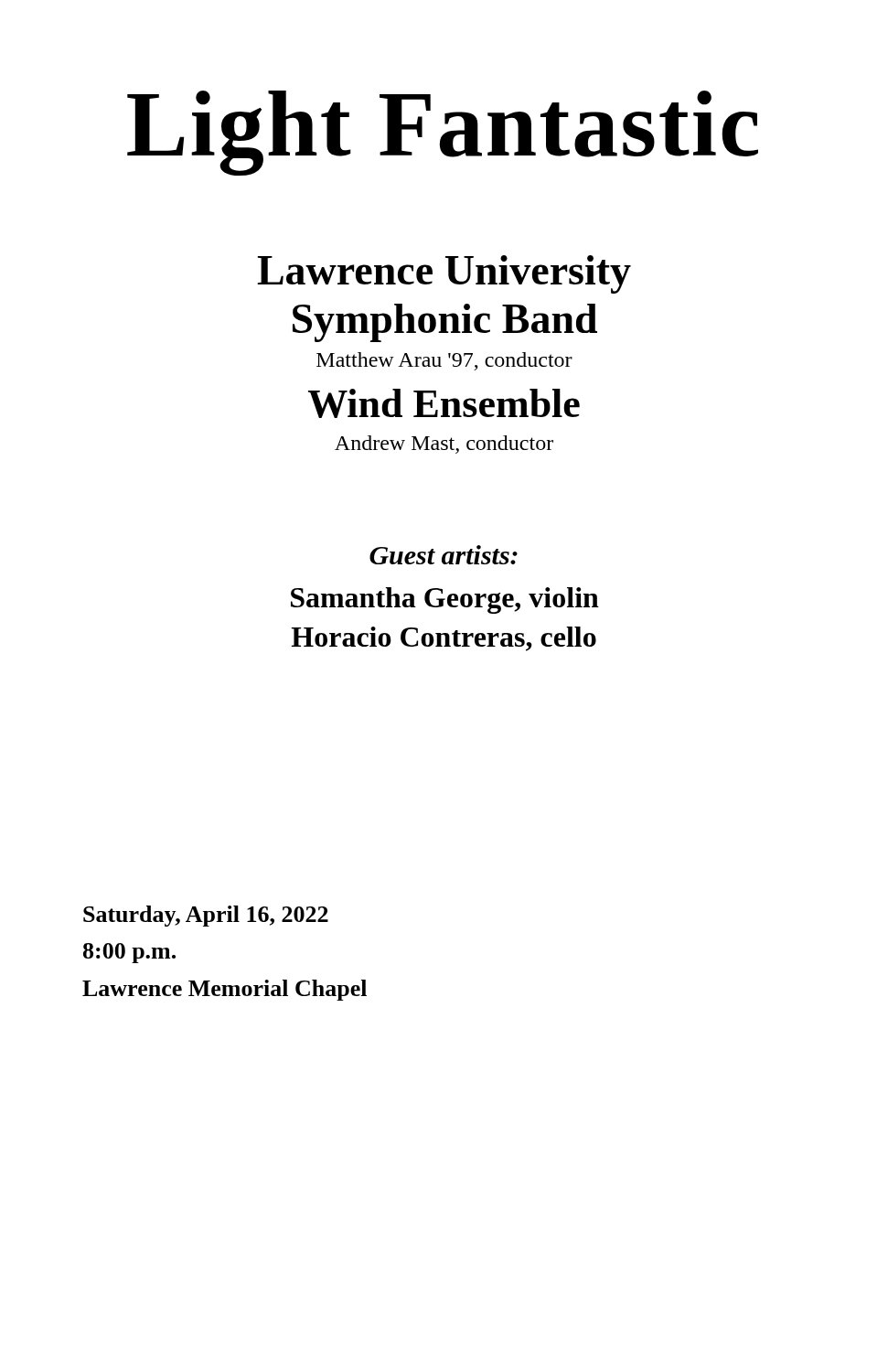The width and height of the screenshot is (888, 1372).
Task: Locate the text block that reads "Guest artists: Samantha George,"
Action: click(444, 598)
